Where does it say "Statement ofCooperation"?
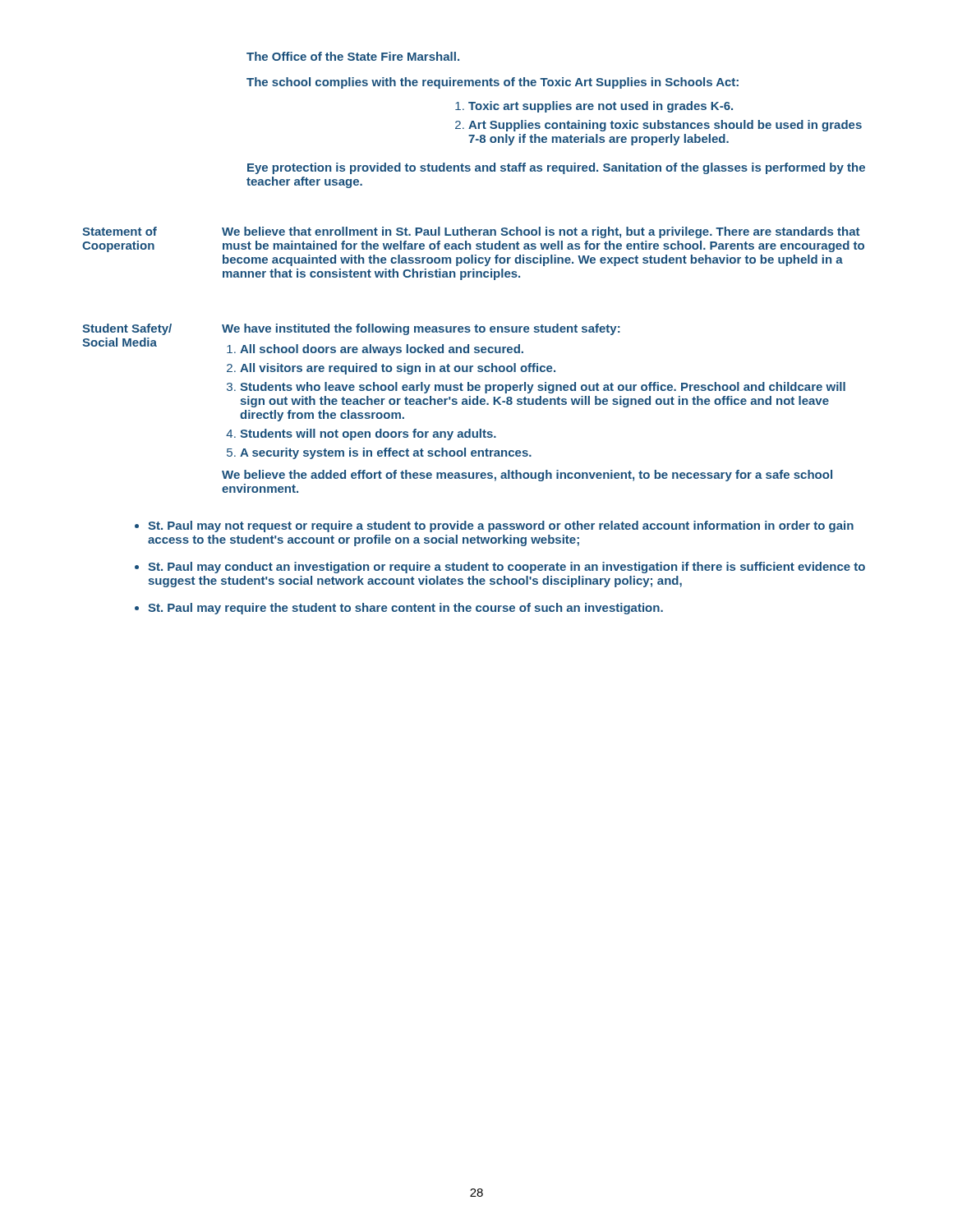This screenshot has height=1232, width=953. (119, 238)
